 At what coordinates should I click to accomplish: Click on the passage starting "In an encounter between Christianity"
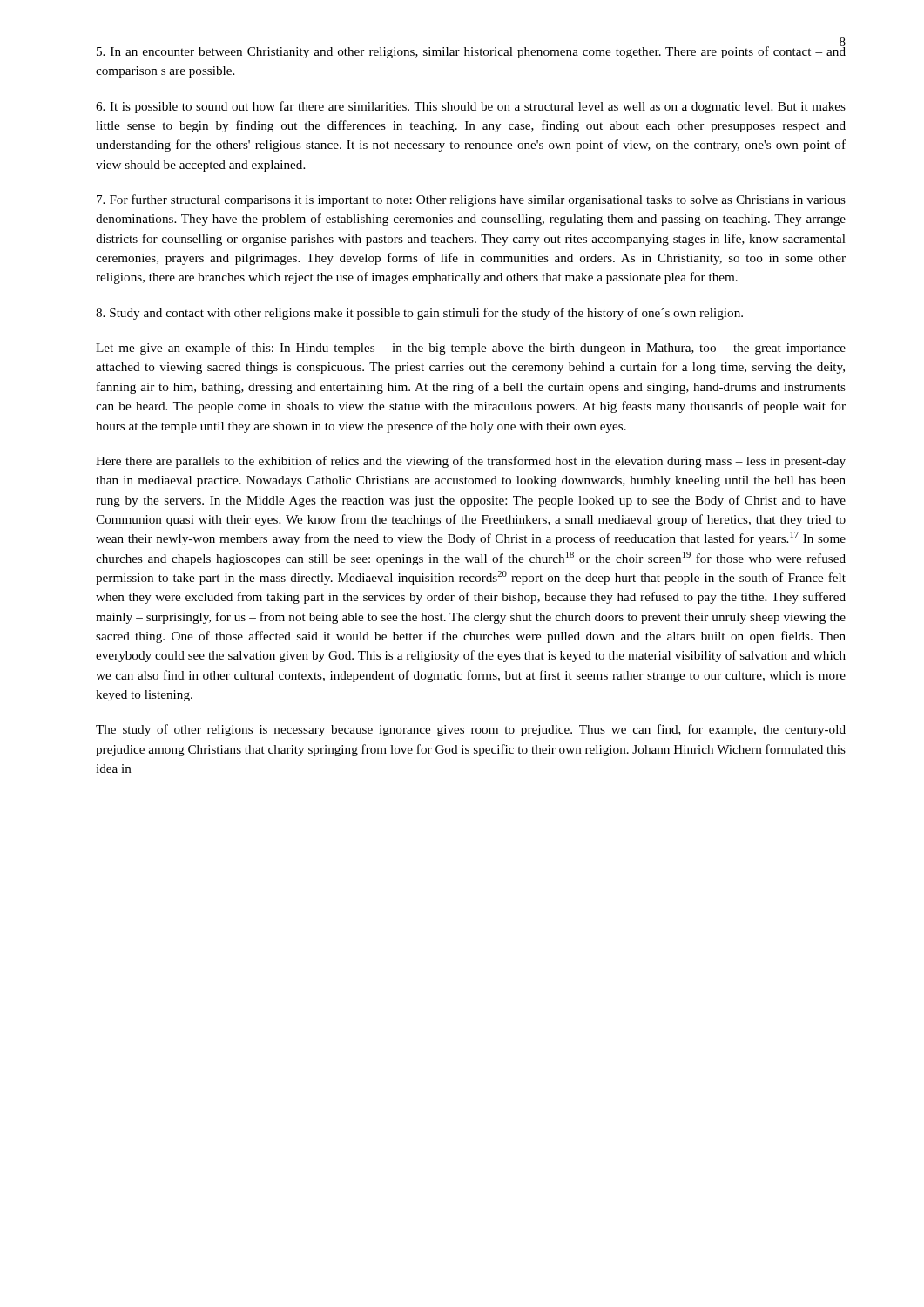(471, 61)
